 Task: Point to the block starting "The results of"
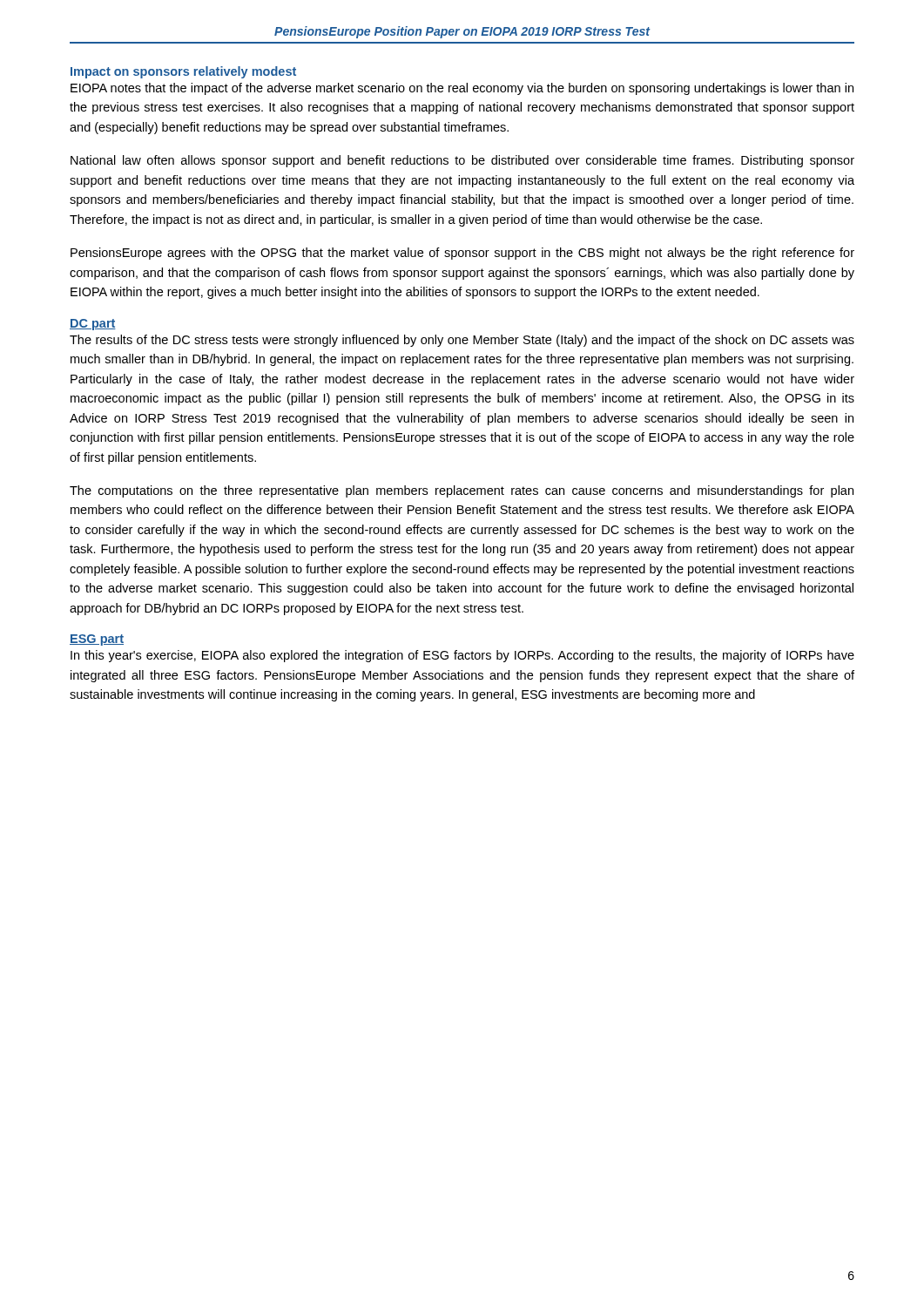coord(462,398)
